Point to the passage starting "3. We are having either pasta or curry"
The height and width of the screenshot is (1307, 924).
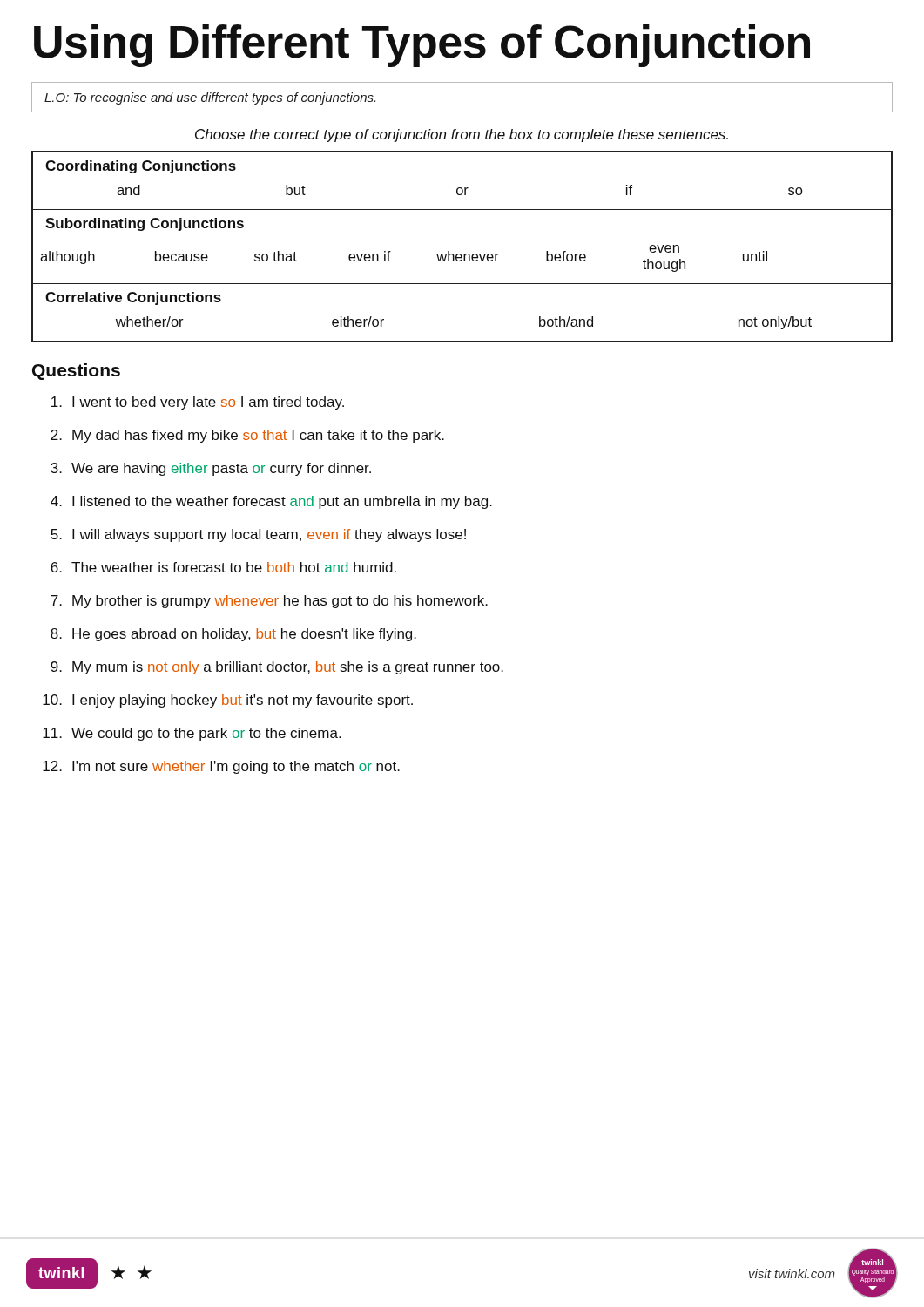[x=202, y=469]
